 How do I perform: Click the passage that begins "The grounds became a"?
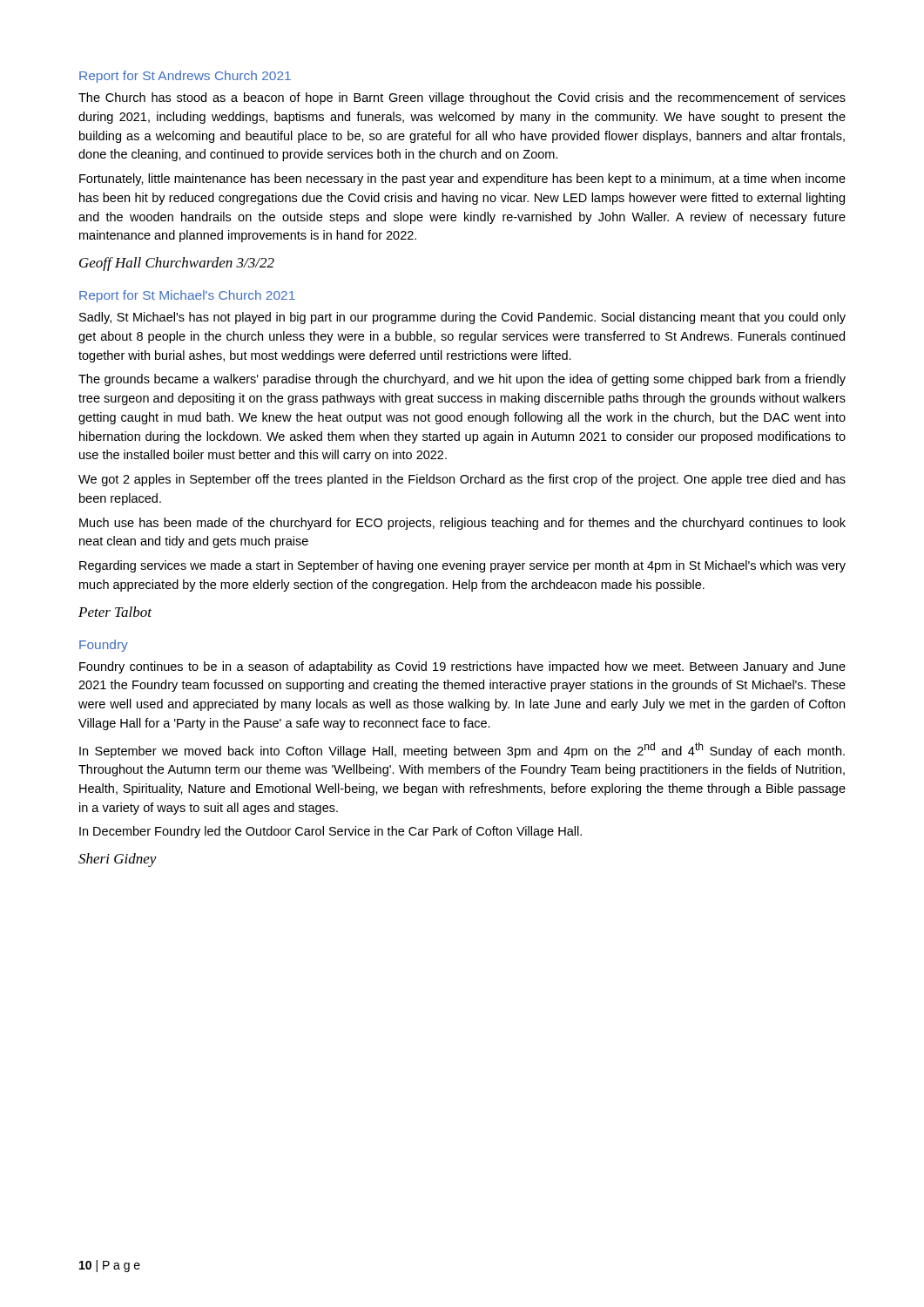(462, 417)
